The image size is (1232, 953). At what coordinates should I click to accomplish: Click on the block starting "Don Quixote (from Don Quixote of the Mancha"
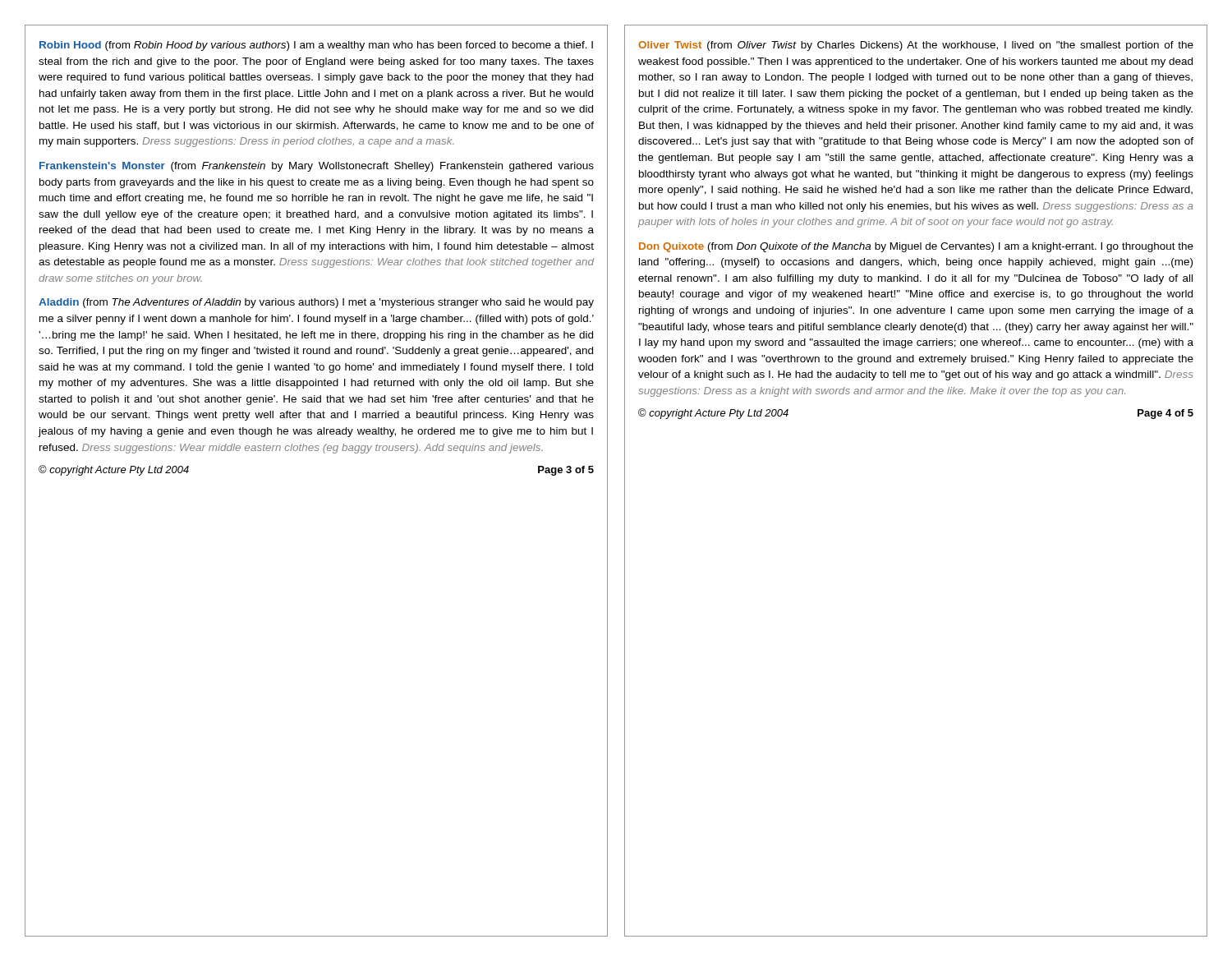pyautogui.click(x=916, y=318)
